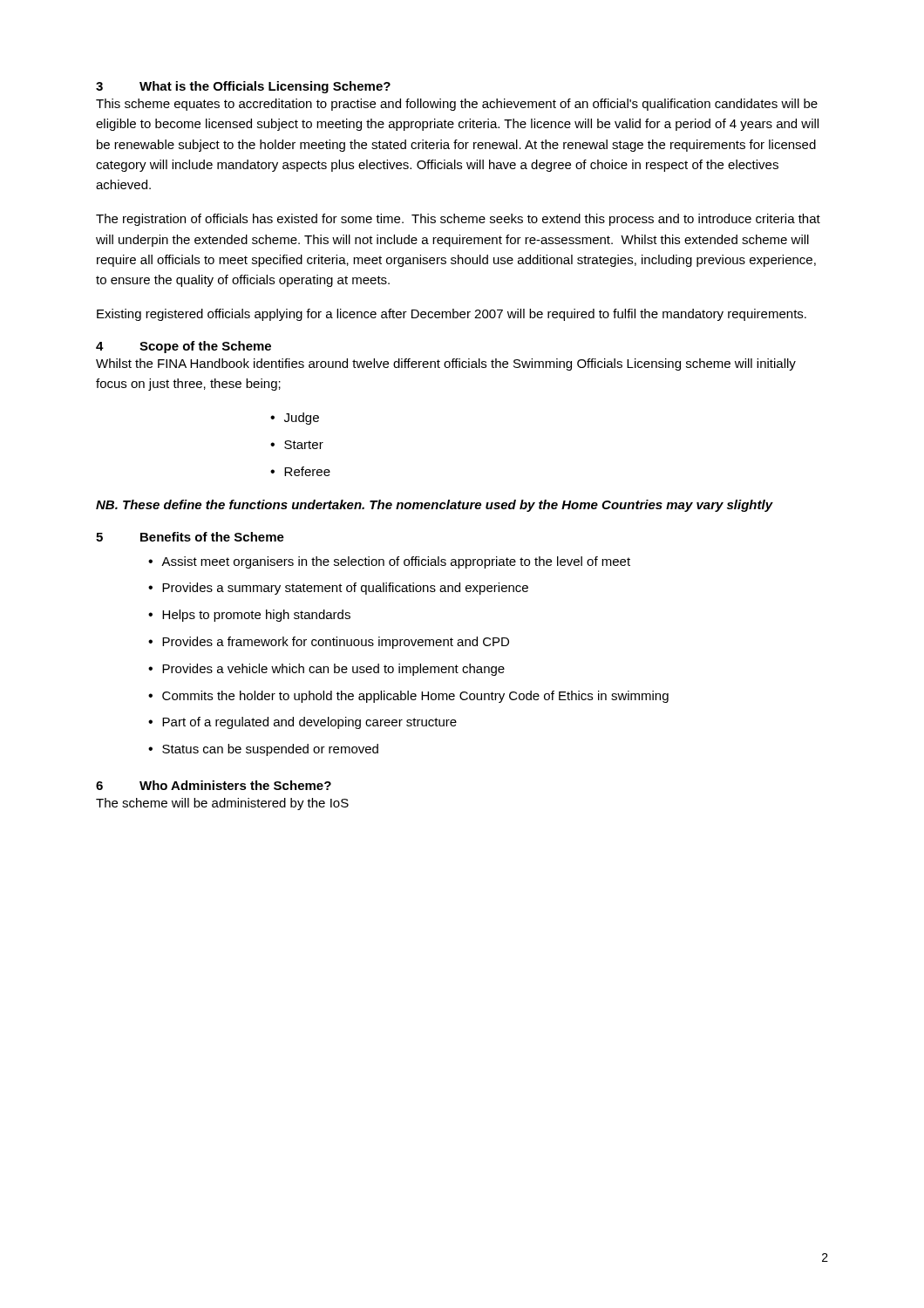Navigate to the passage starting "NB. These define the functions undertaken. The nomenclature"
The image size is (924, 1308).
pyautogui.click(x=434, y=505)
